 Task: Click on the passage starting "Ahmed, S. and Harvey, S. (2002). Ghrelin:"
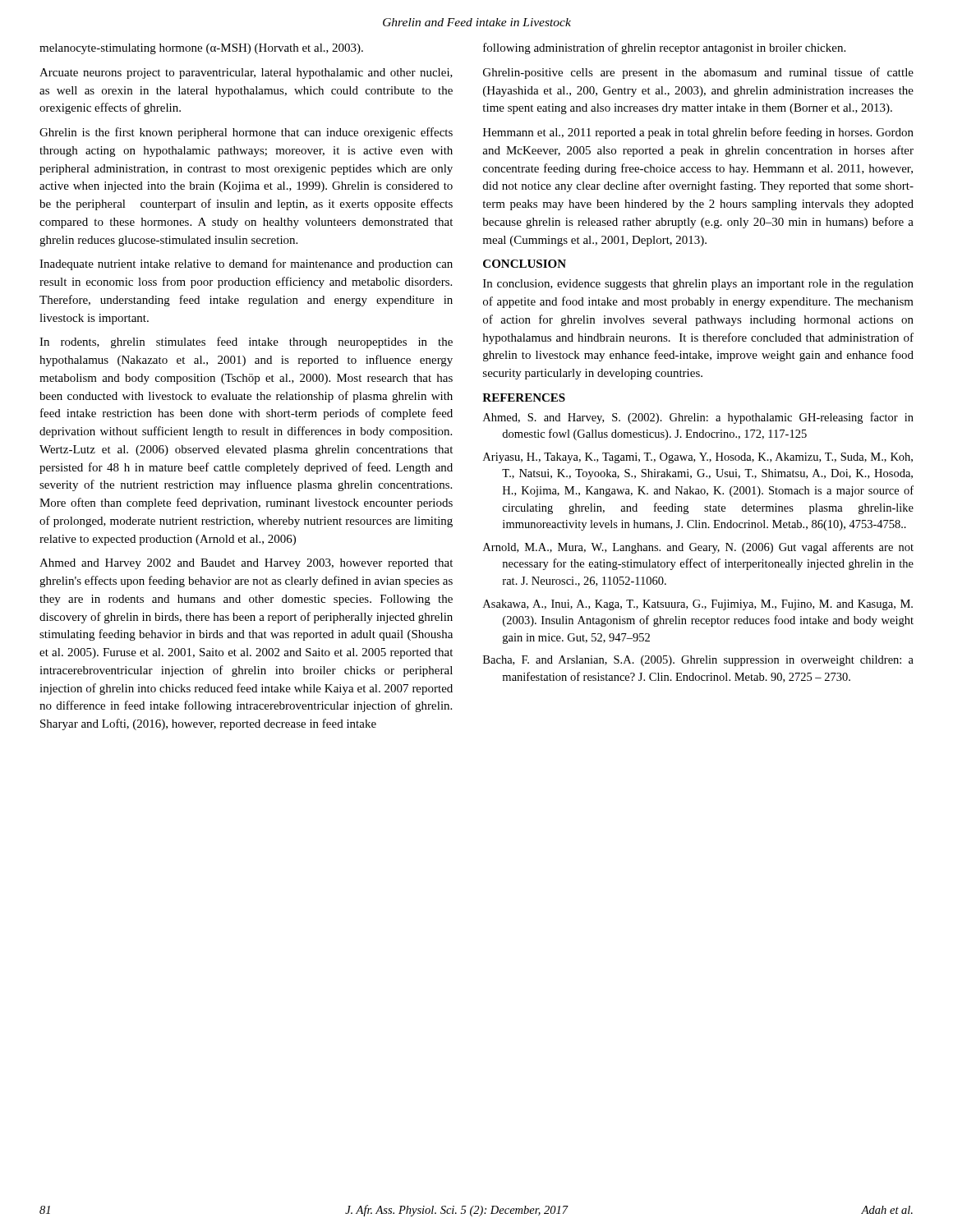(698, 426)
